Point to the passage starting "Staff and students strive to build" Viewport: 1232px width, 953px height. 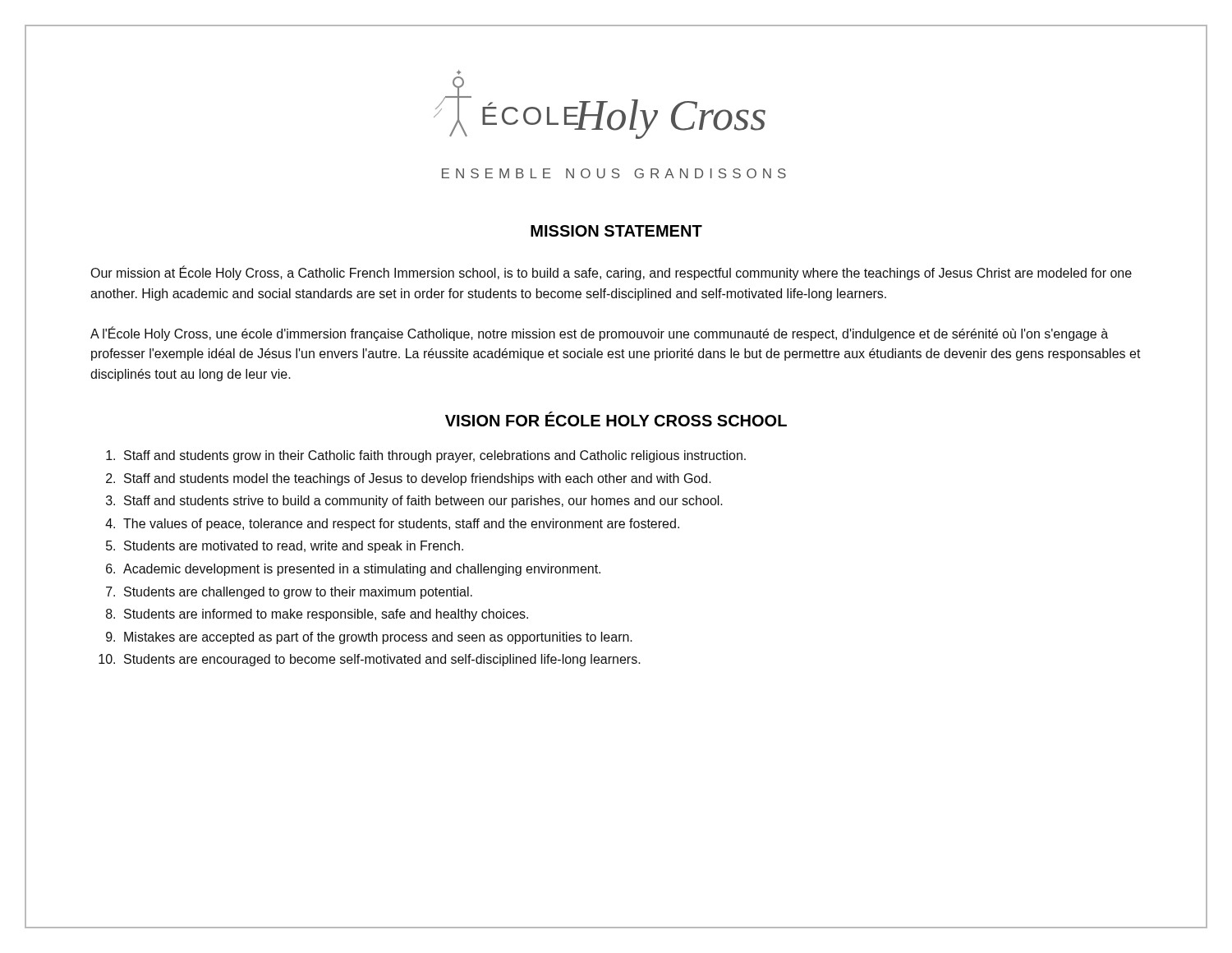click(x=423, y=501)
